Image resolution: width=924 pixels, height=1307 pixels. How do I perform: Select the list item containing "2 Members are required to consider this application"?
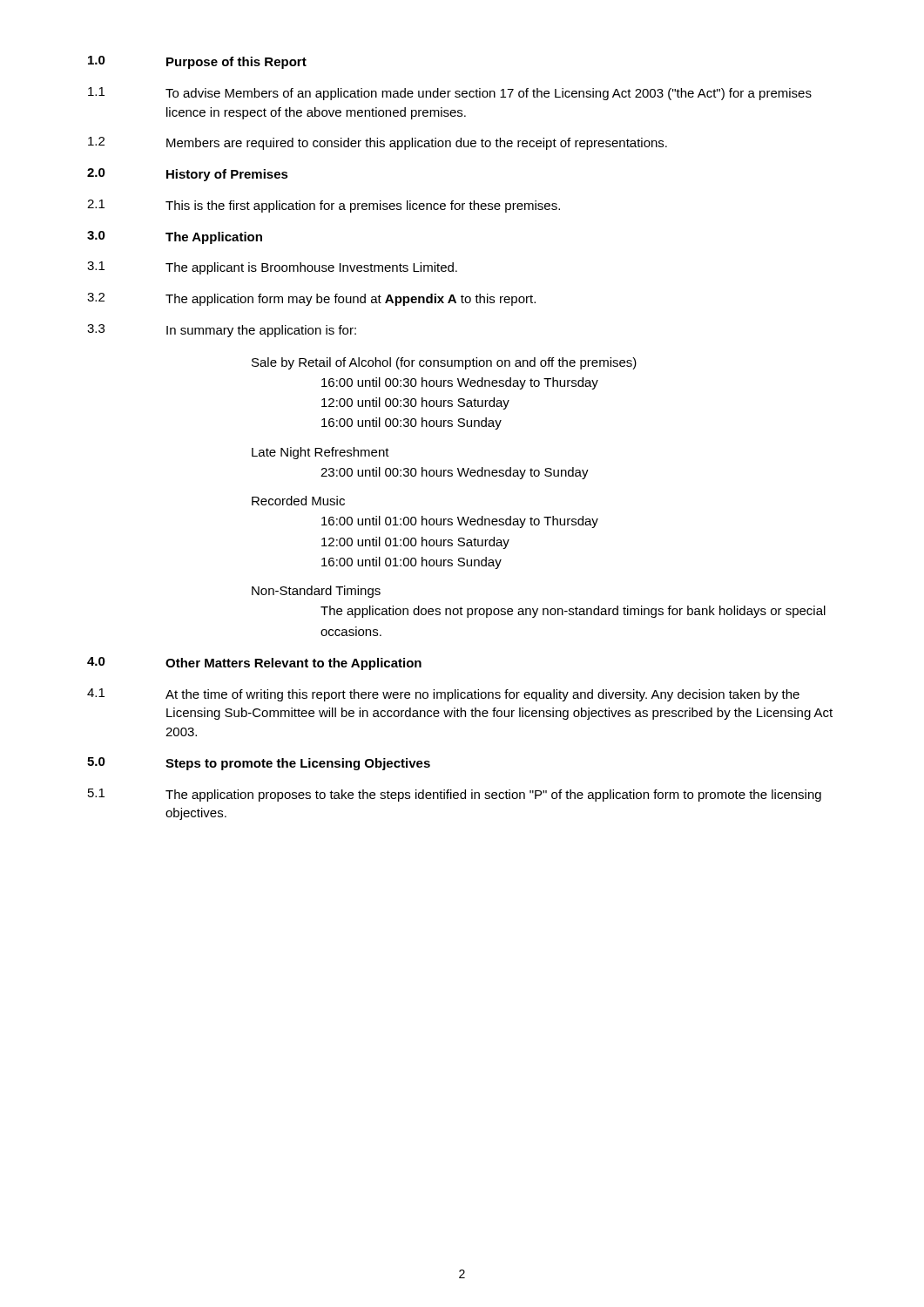(x=471, y=143)
